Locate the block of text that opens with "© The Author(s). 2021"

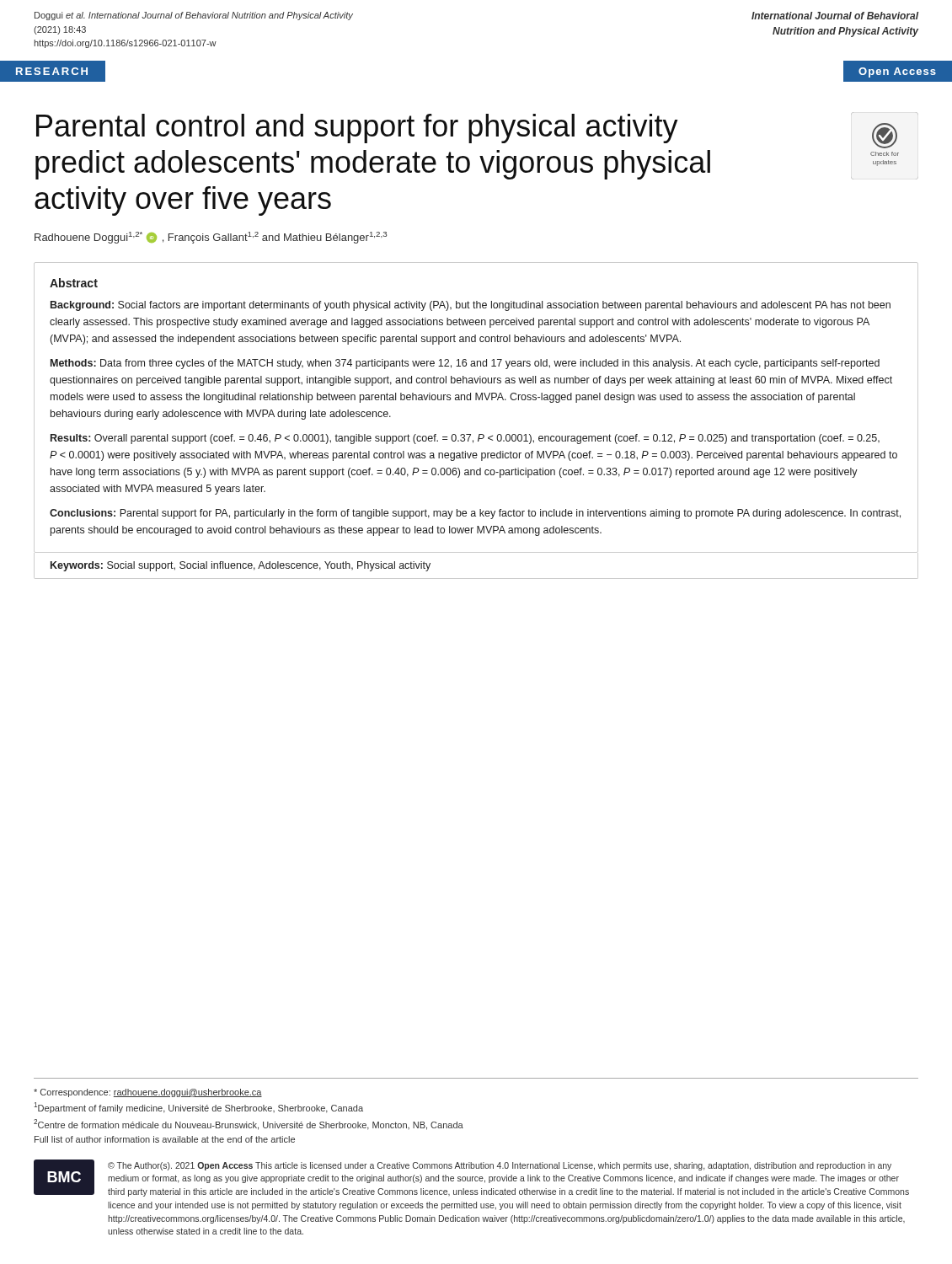pyautogui.click(x=509, y=1198)
